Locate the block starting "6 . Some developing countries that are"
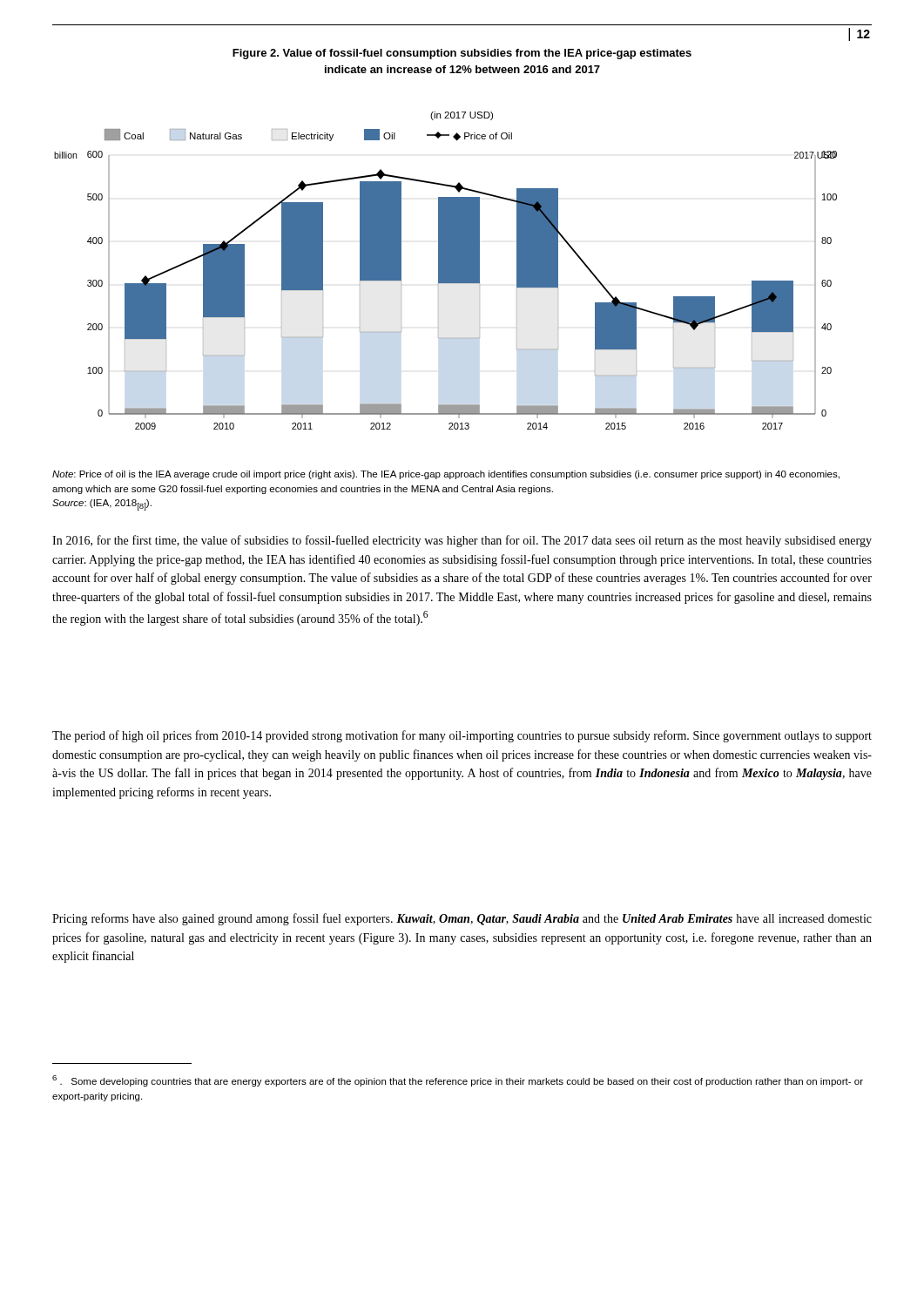Screen dimensions: 1307x924 pos(458,1087)
